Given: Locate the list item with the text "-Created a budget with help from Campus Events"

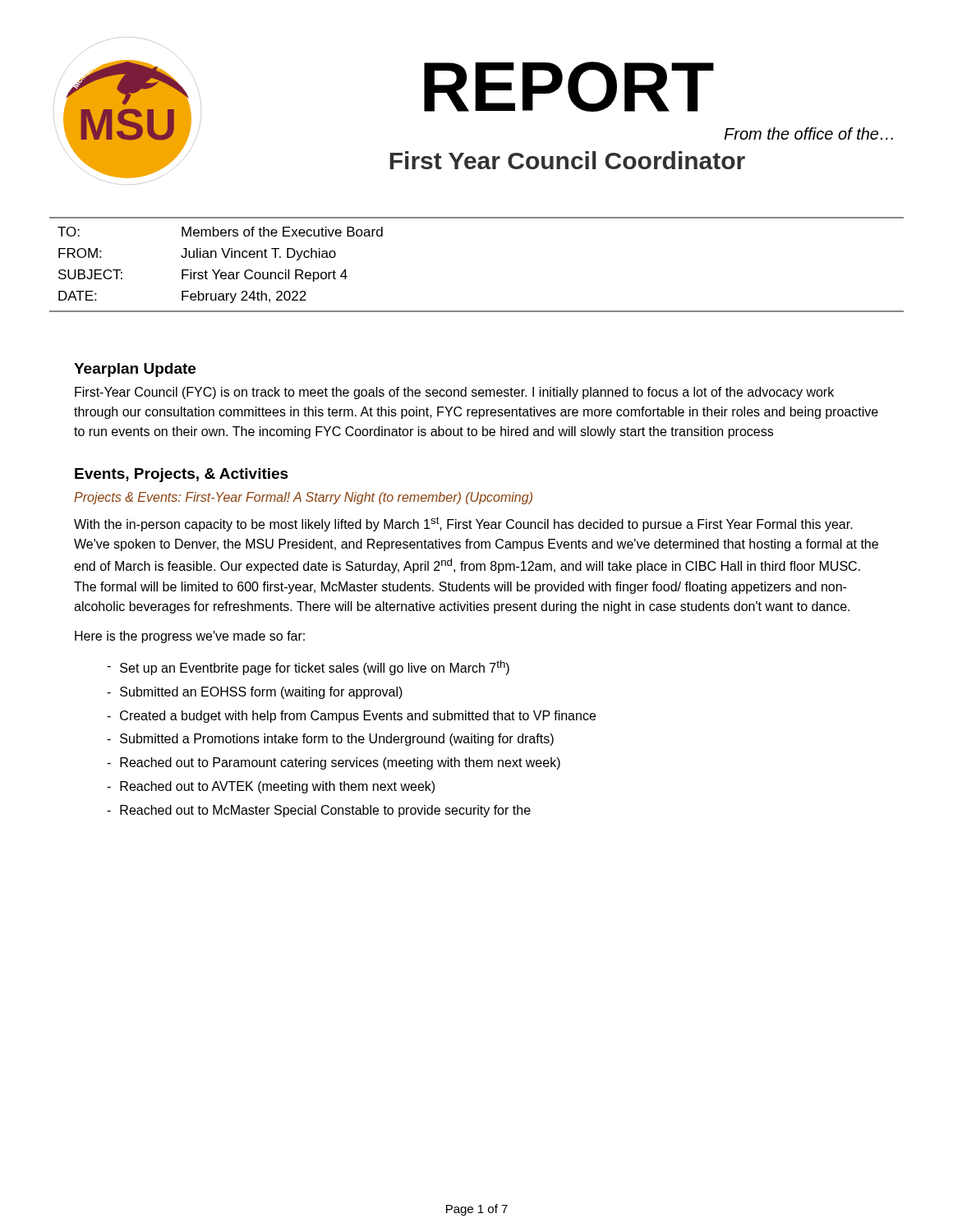Looking at the screenshot, I should coord(352,716).
